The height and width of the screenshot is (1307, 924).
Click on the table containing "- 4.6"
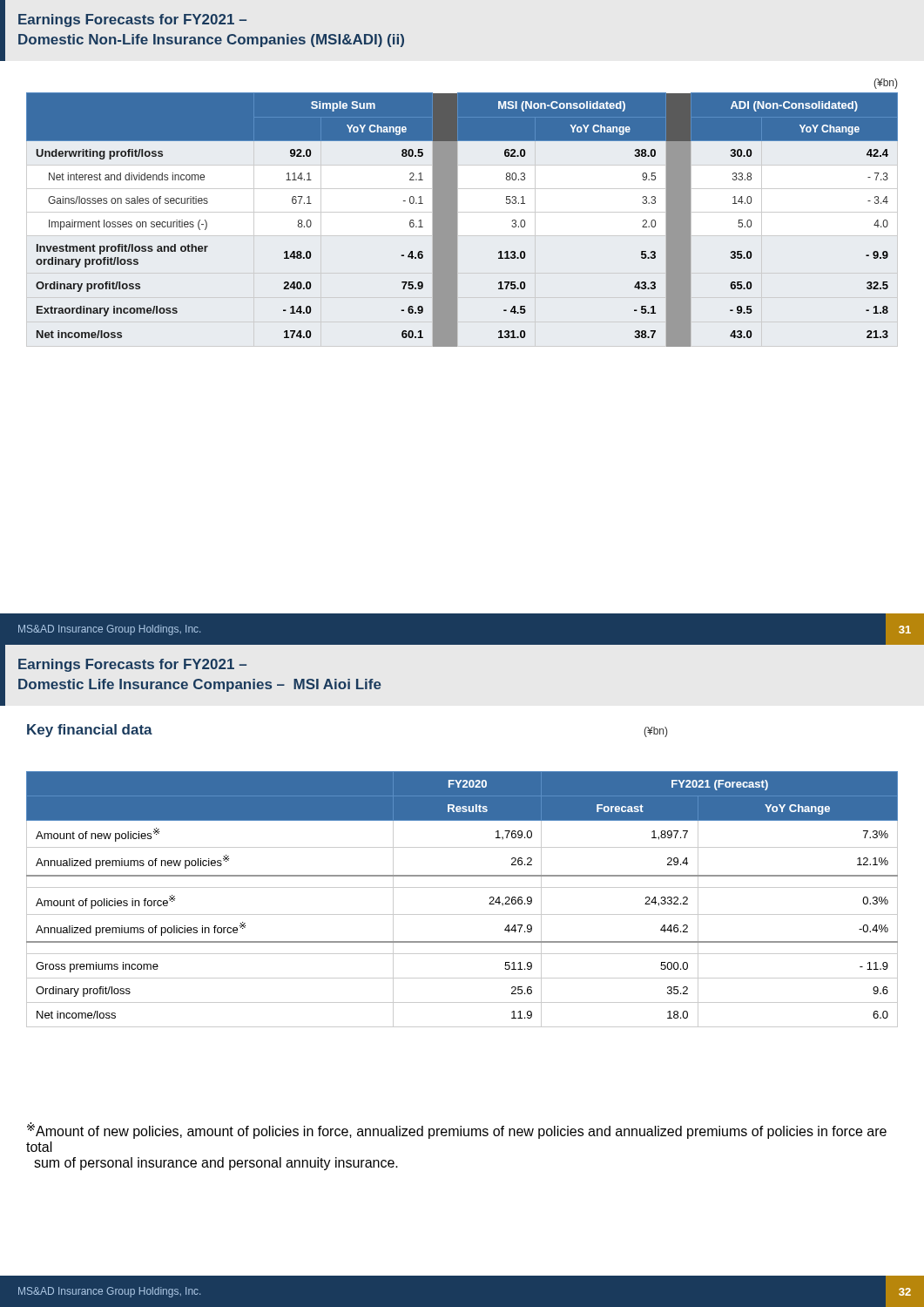[462, 212]
